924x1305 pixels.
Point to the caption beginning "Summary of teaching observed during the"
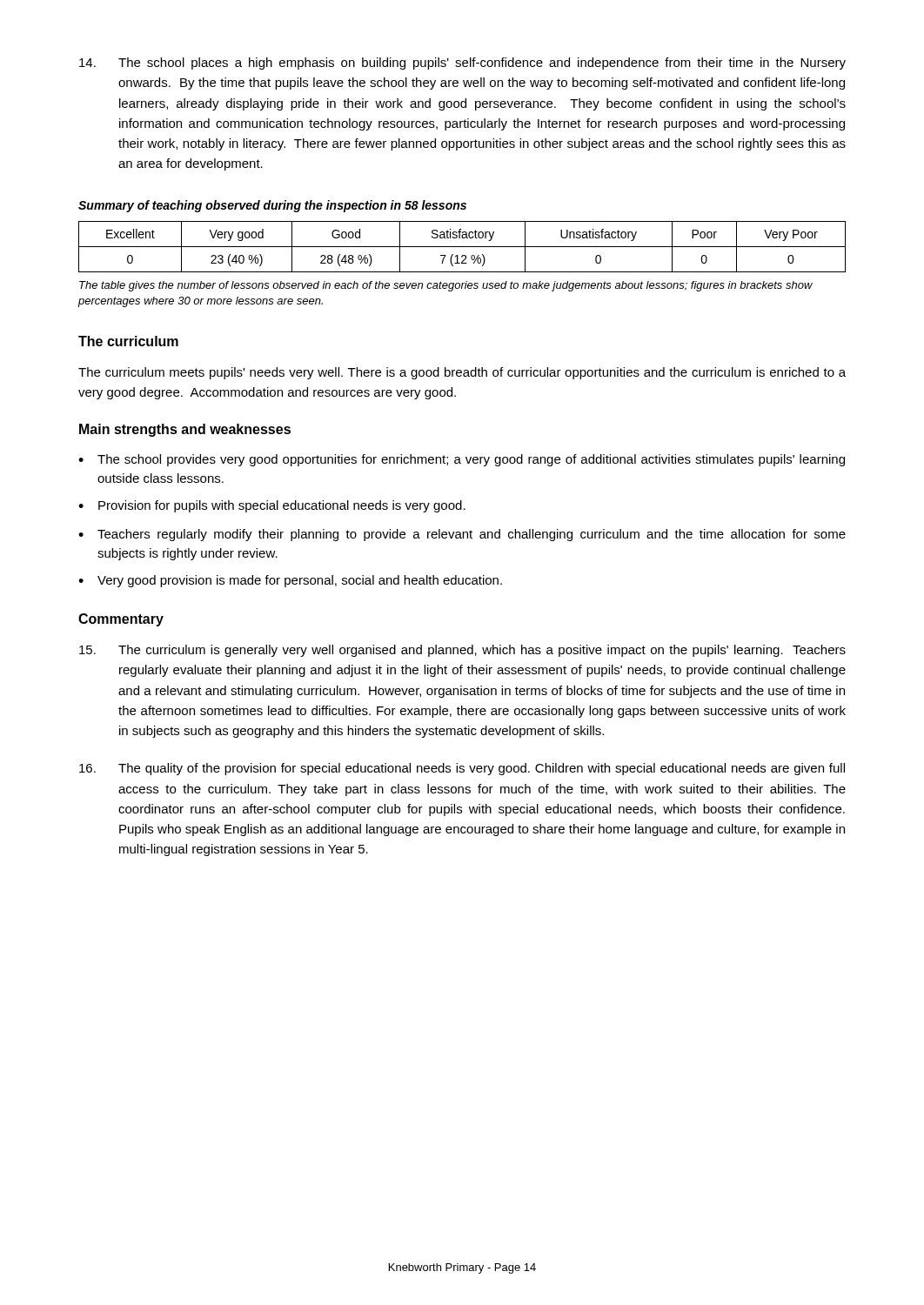273,205
